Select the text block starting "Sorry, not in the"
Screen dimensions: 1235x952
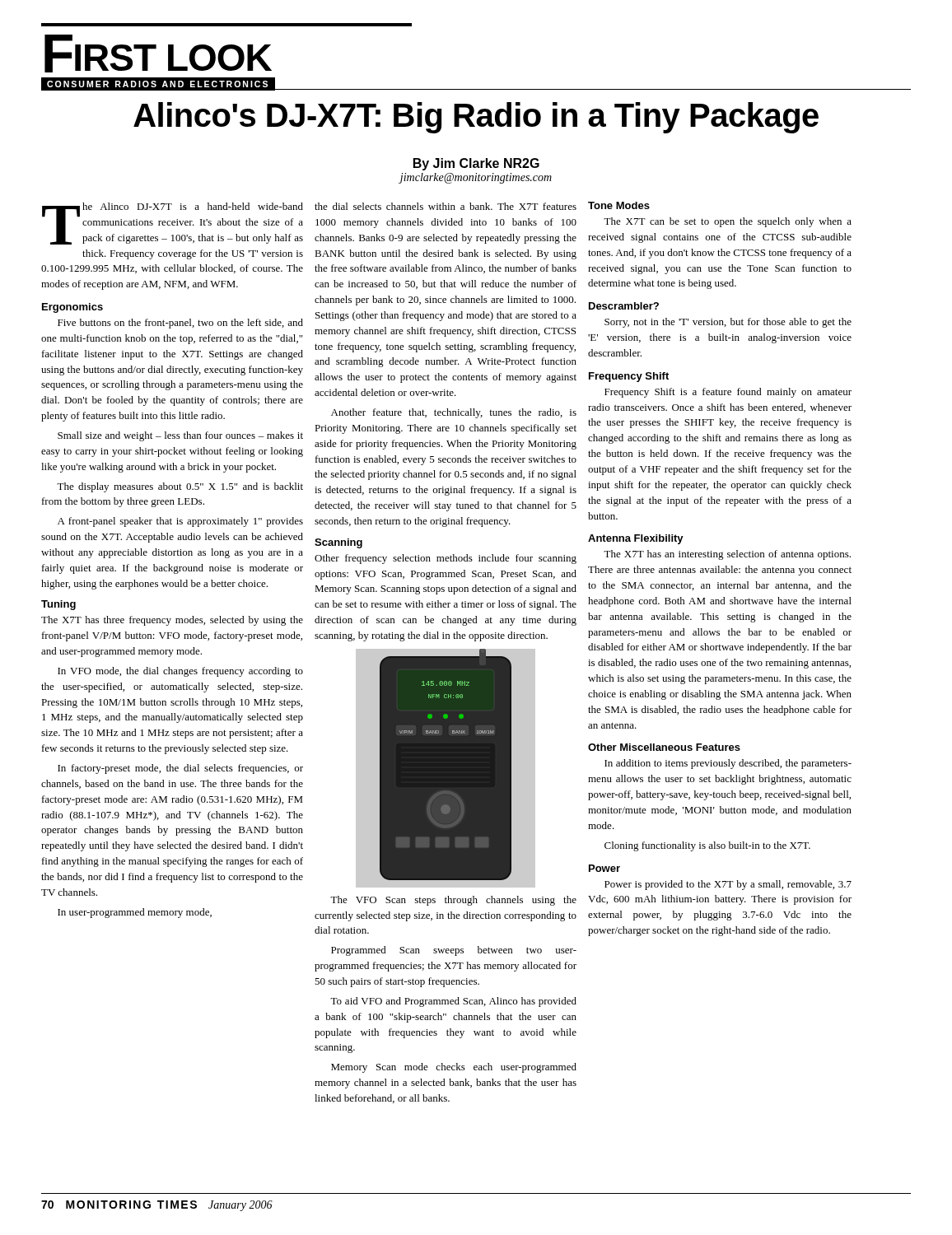(x=720, y=338)
